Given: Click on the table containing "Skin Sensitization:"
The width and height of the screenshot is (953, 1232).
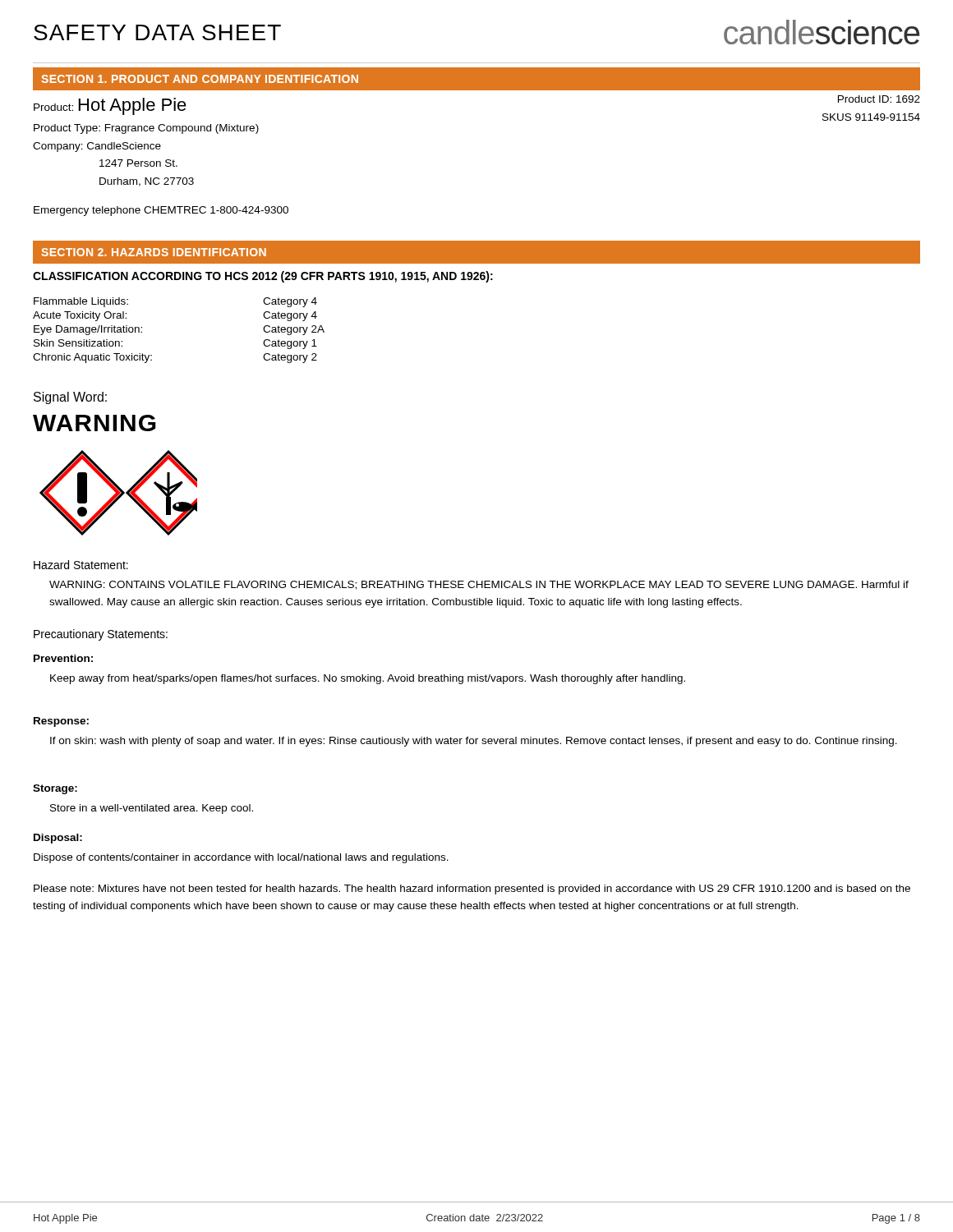Looking at the screenshot, I should 476,329.
